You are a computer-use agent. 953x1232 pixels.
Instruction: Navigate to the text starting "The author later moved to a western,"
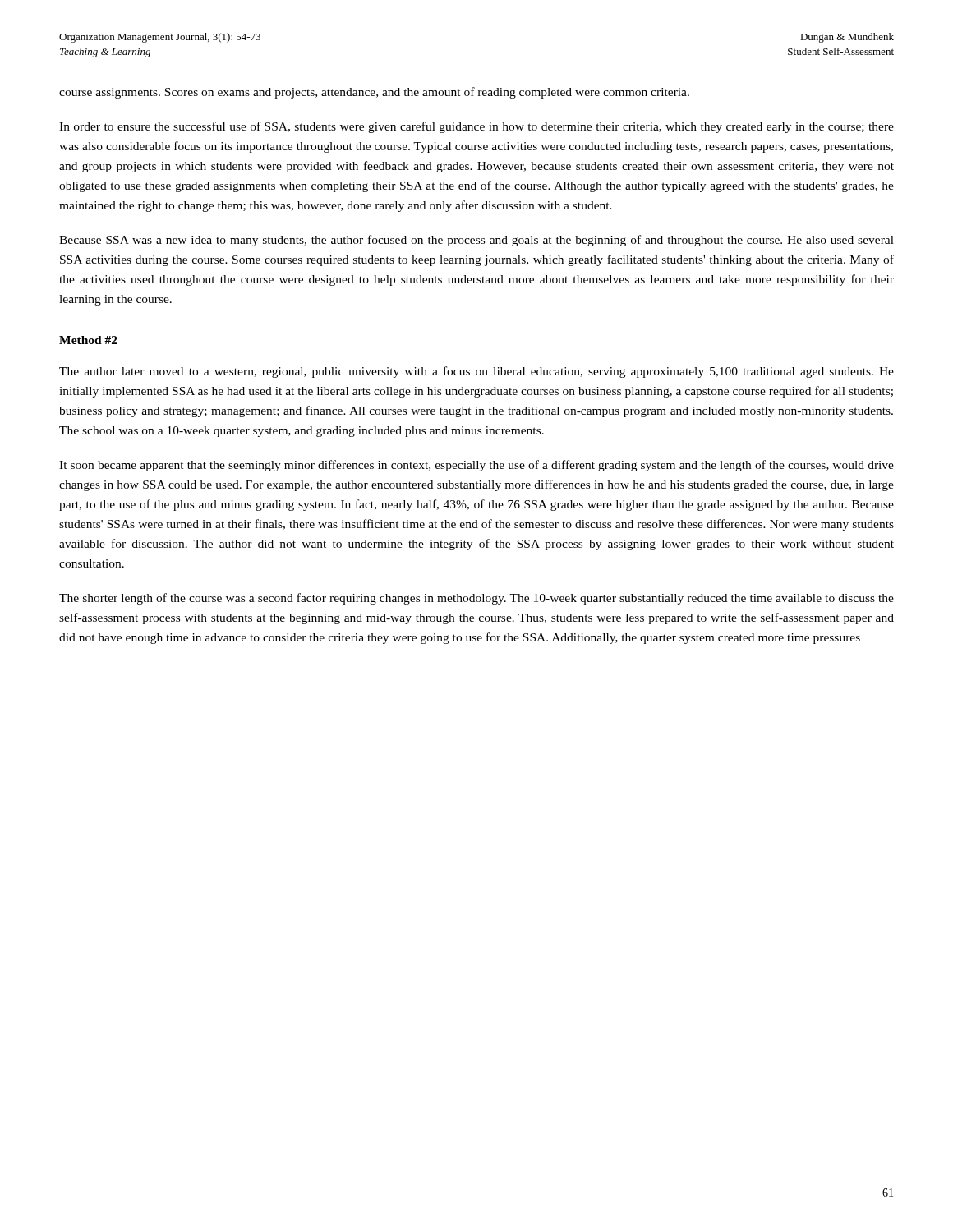point(476,401)
